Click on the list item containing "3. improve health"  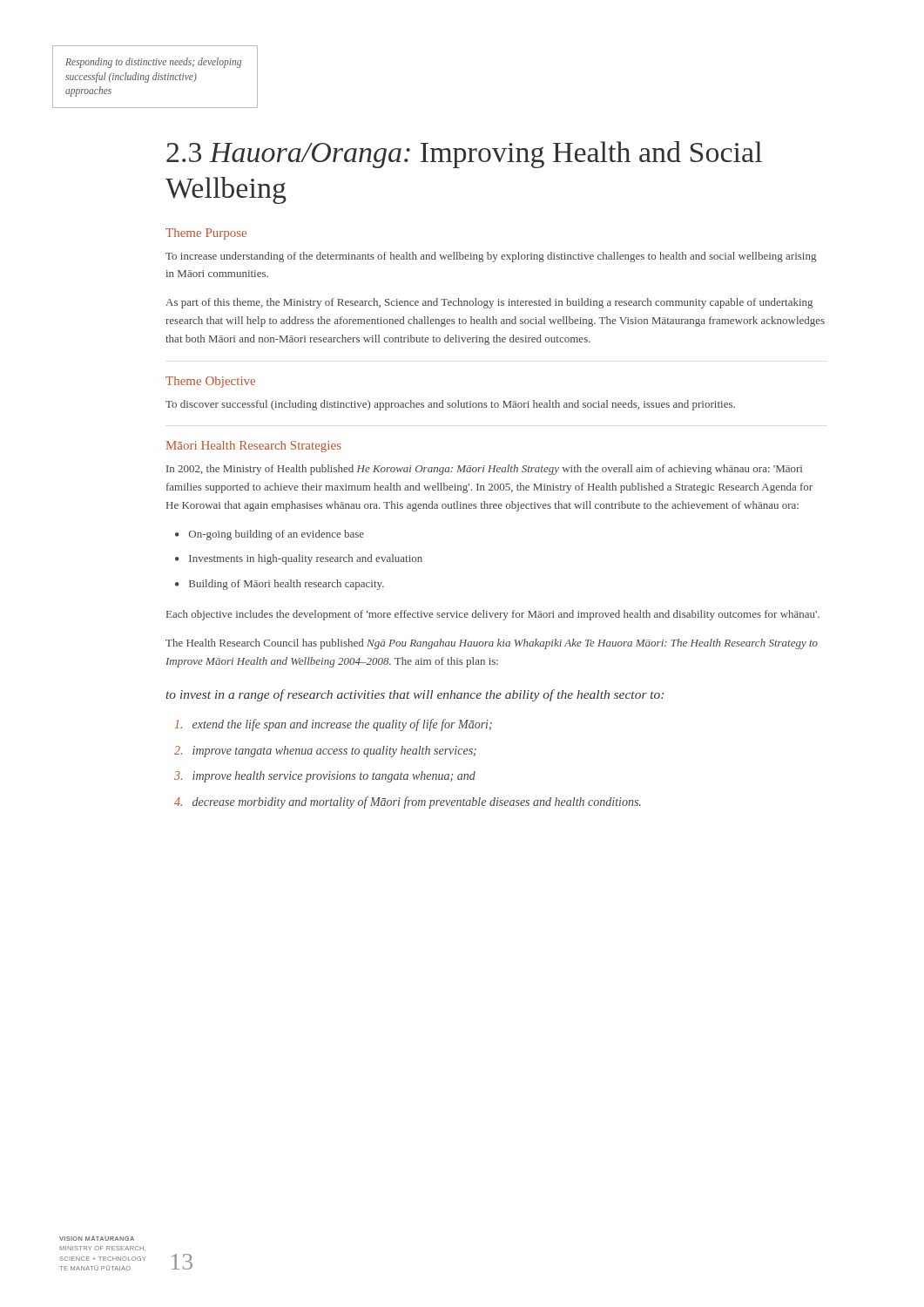[x=325, y=777]
